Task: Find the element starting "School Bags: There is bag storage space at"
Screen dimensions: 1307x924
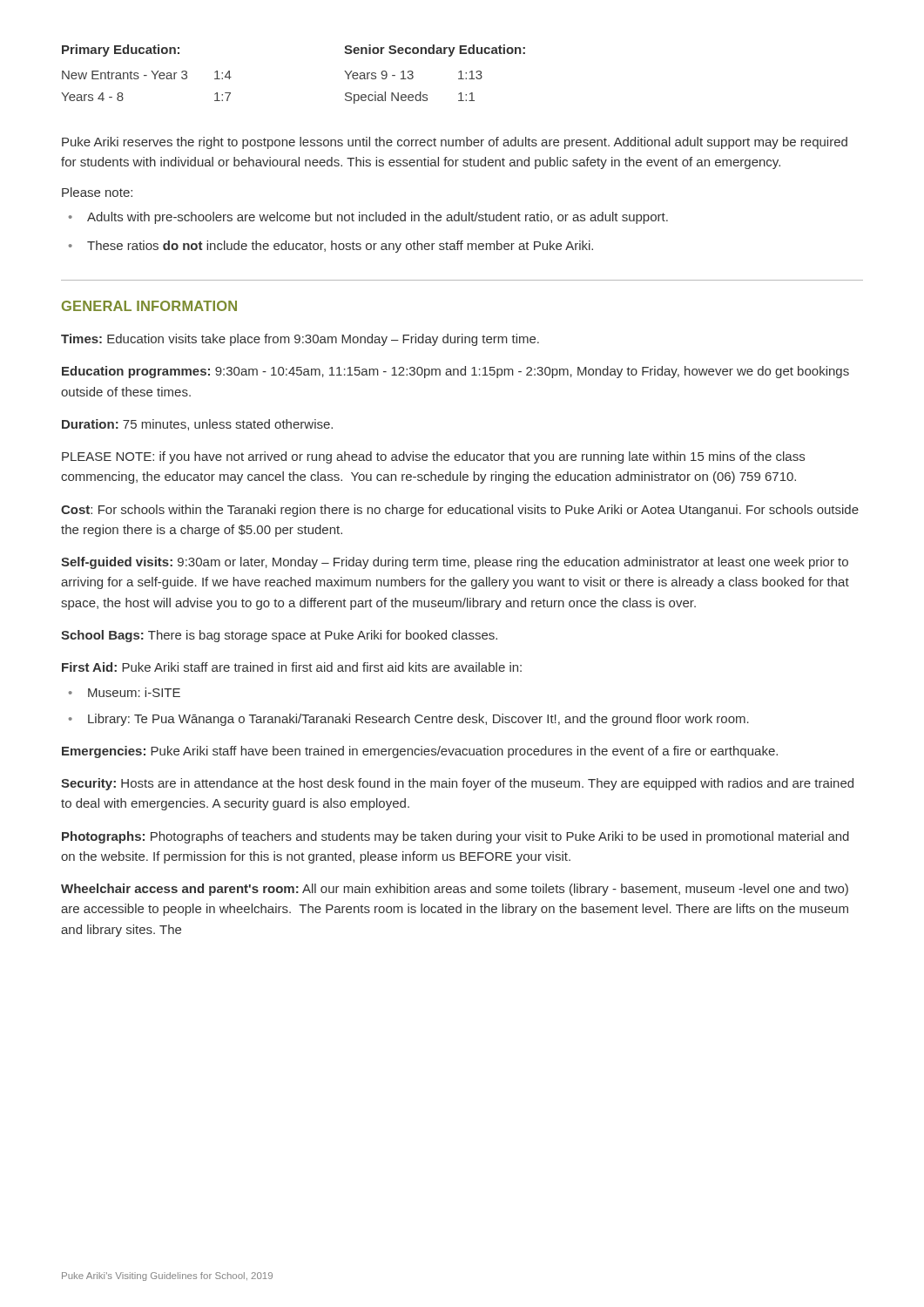Action: 280,635
